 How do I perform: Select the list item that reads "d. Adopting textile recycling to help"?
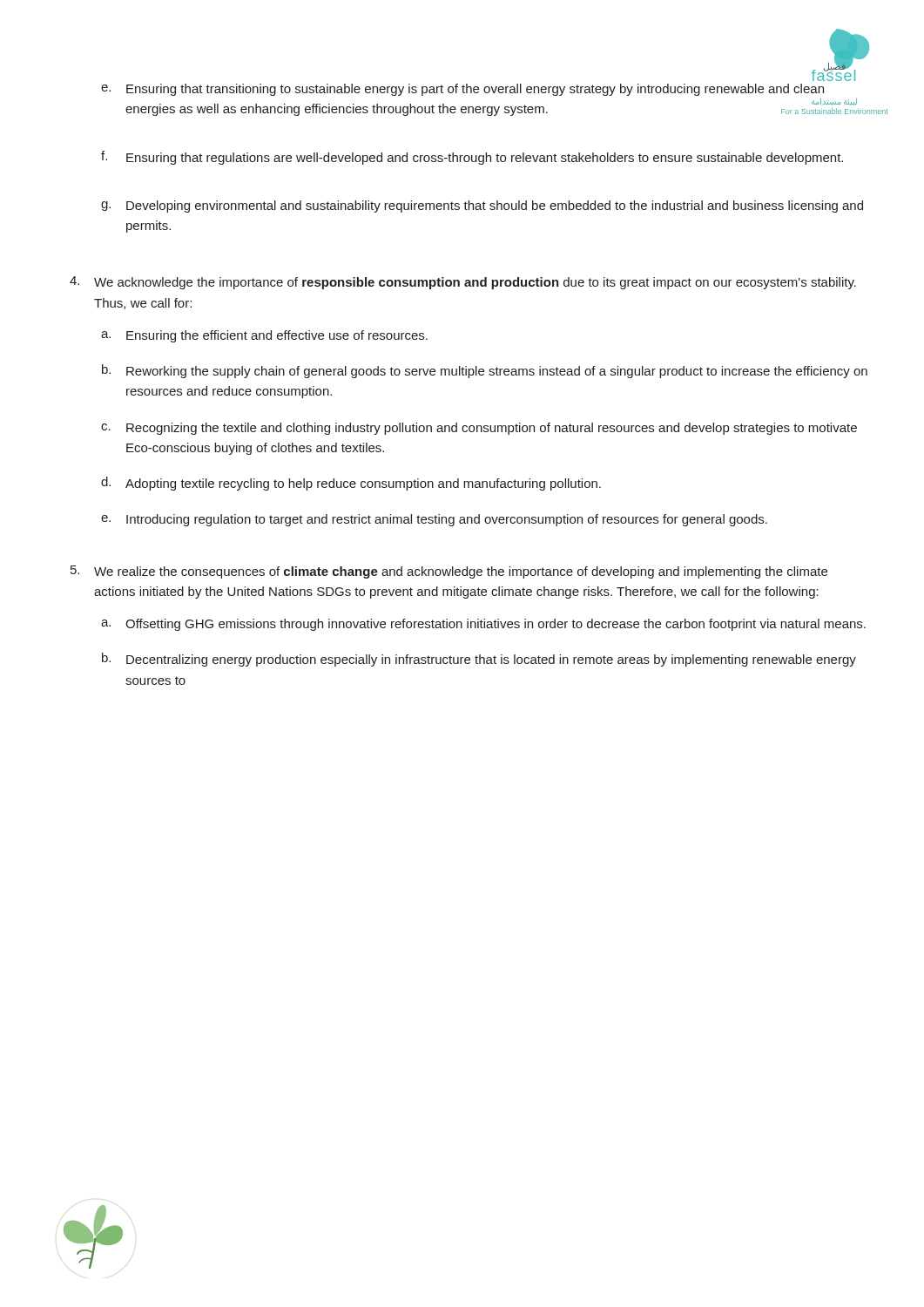point(486,483)
